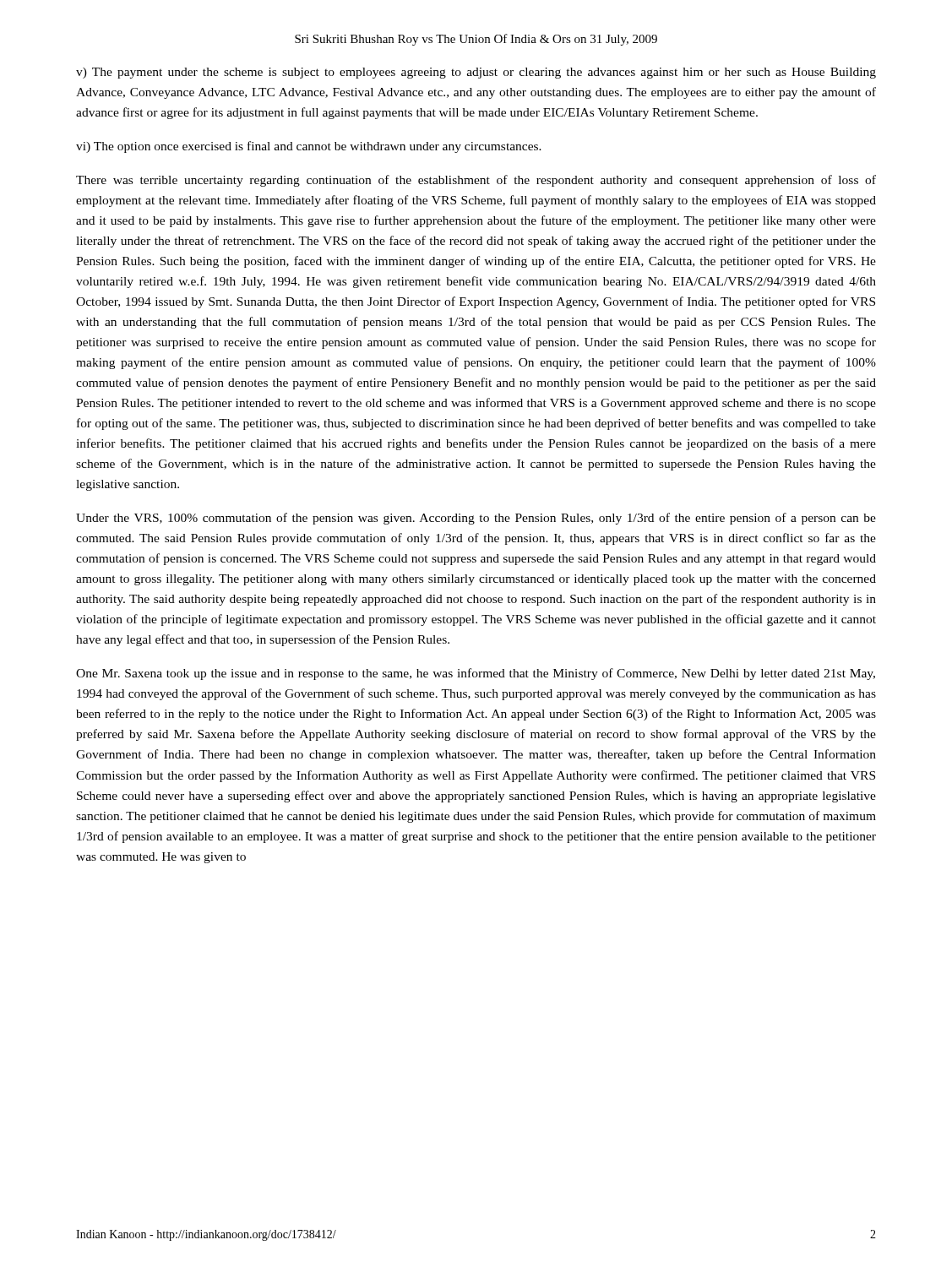
Task: Find the block on this page that starts "One Mr. Saxena took up"
Action: (x=476, y=764)
